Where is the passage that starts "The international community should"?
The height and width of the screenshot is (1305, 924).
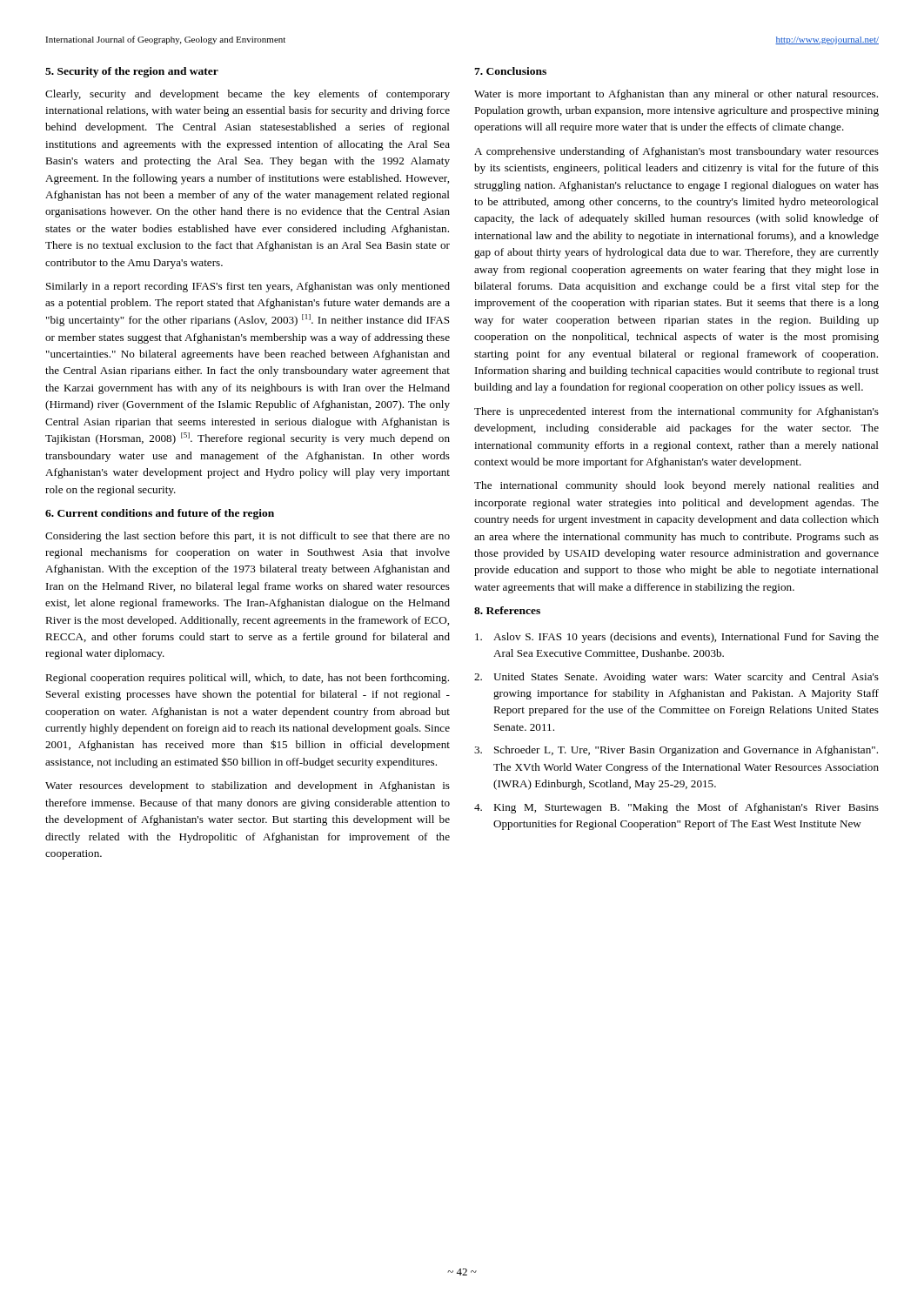[x=676, y=536]
